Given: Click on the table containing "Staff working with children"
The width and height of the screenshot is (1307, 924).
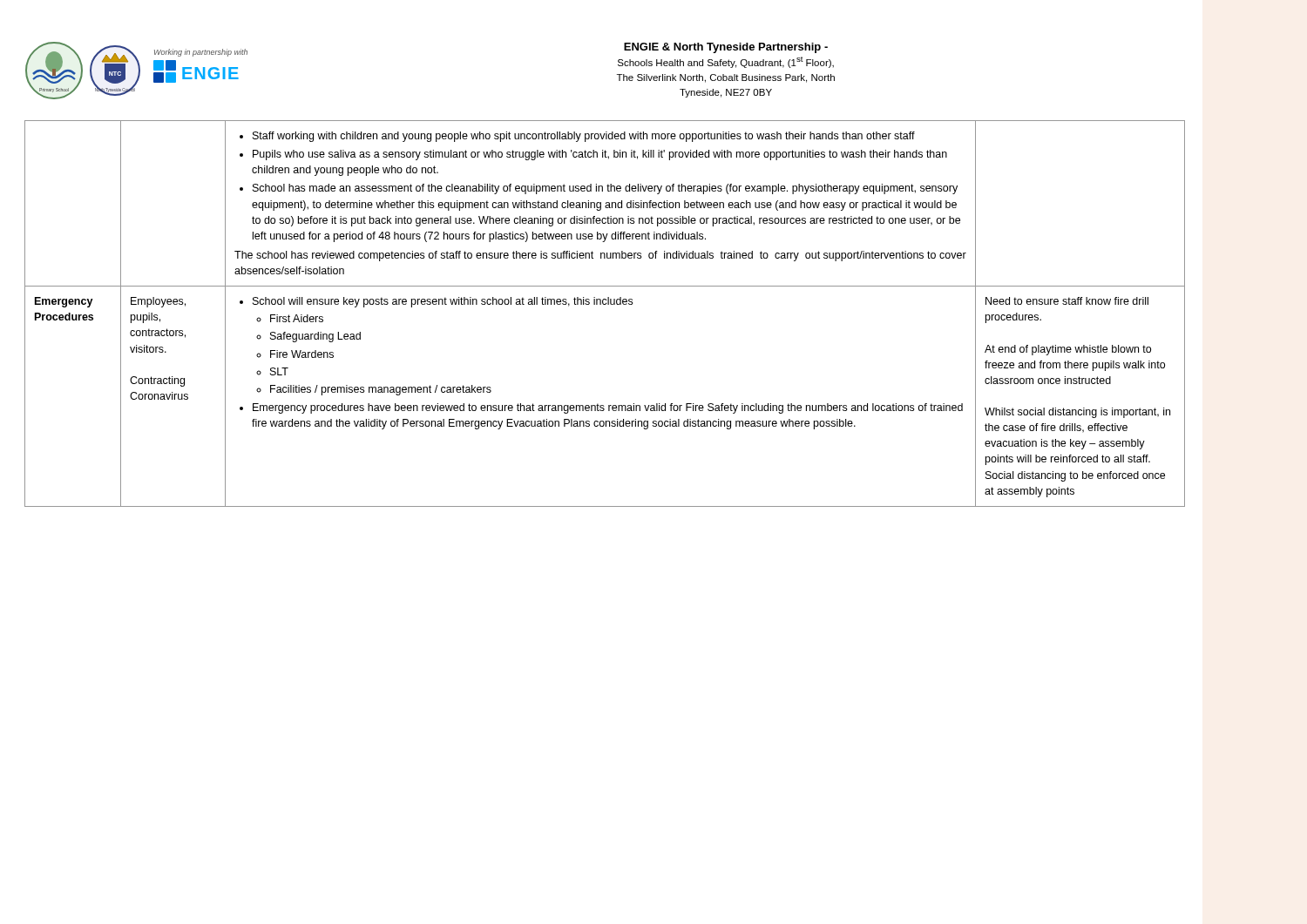Looking at the screenshot, I should [605, 510].
